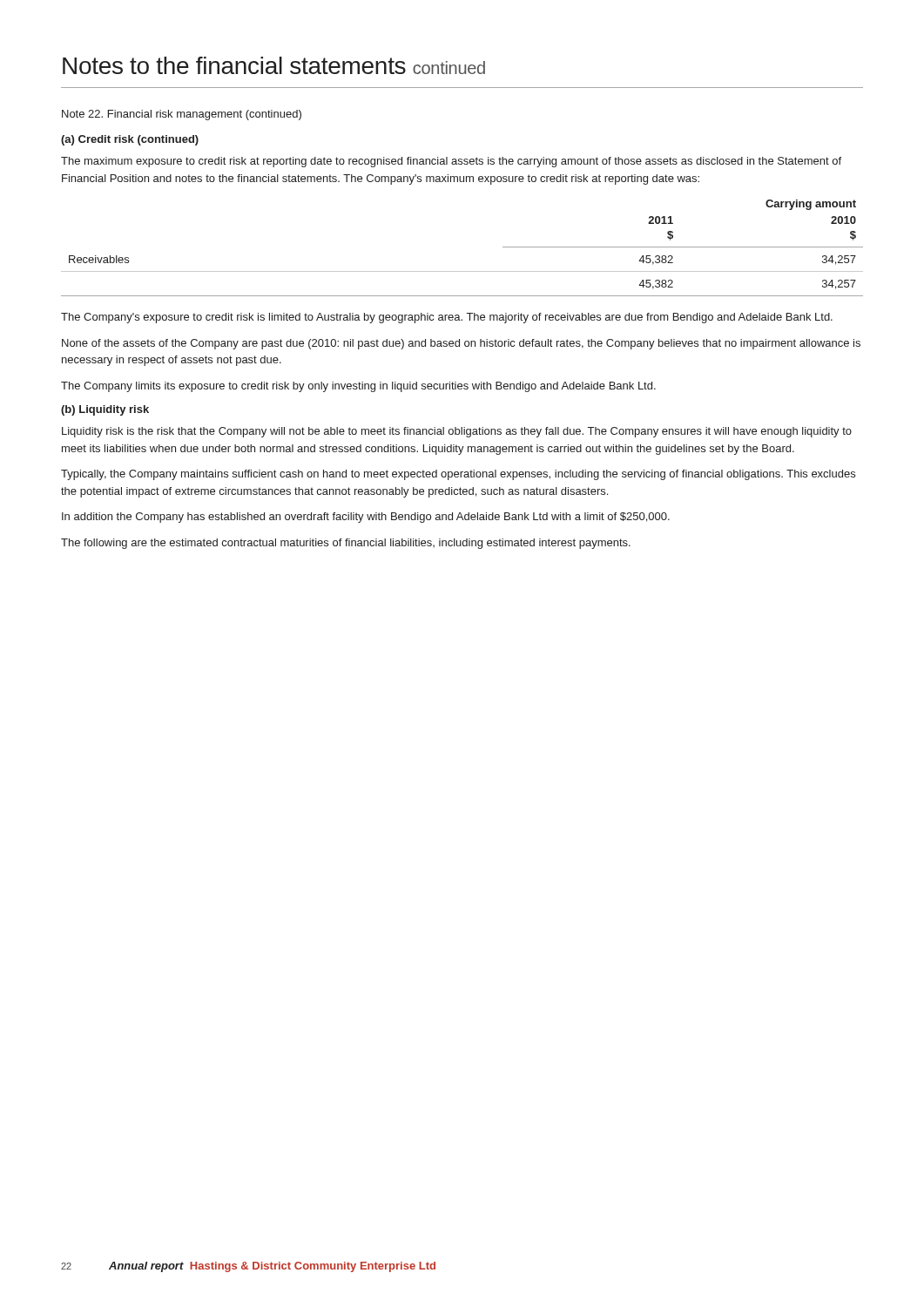Locate the text block containing "In addition the"
This screenshot has width=924, height=1307.
[366, 516]
